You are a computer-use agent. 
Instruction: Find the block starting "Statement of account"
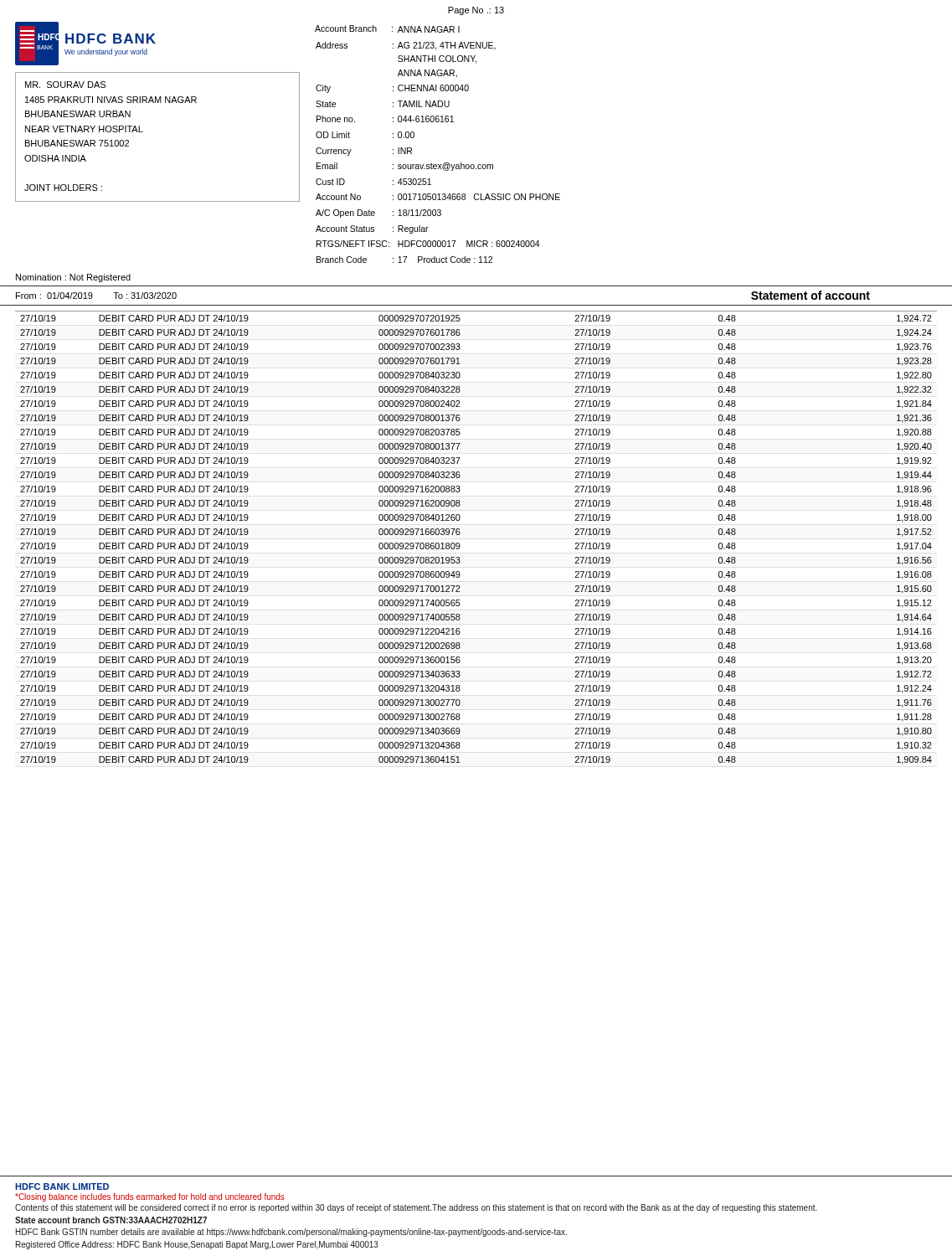pyautogui.click(x=810, y=296)
